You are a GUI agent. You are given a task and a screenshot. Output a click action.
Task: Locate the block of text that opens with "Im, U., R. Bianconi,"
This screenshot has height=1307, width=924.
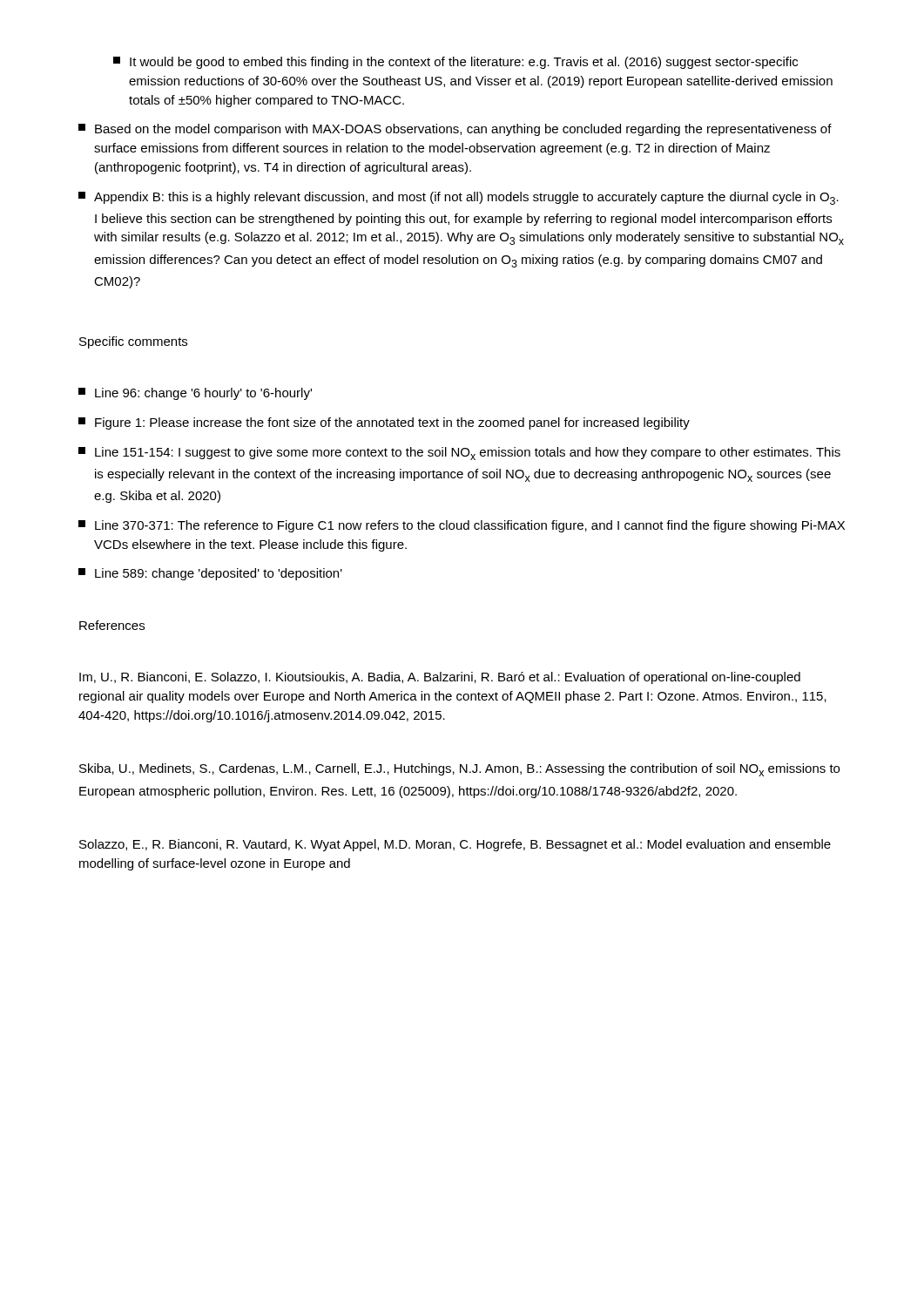(453, 696)
